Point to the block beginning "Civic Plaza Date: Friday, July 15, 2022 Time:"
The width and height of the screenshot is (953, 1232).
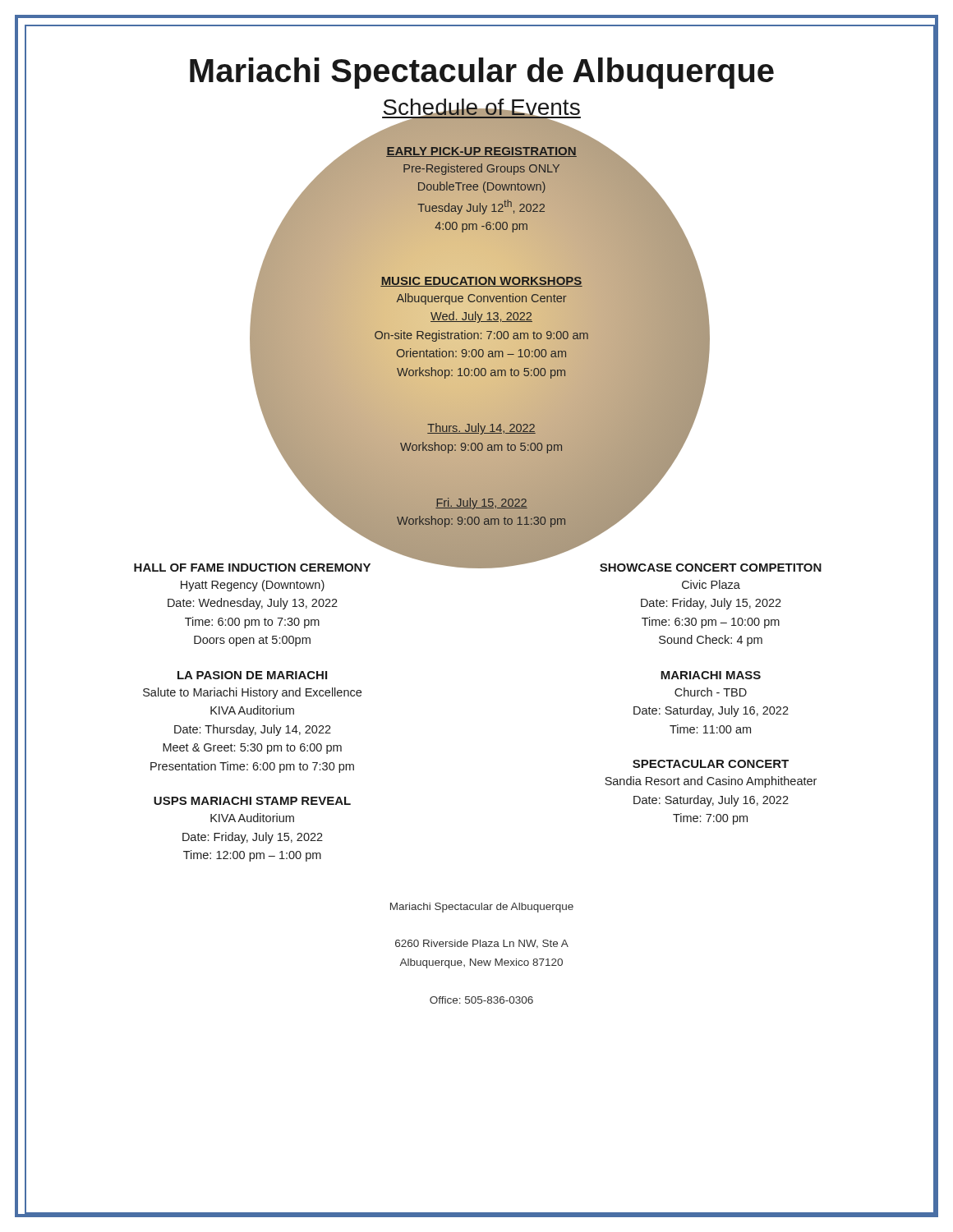click(x=711, y=613)
